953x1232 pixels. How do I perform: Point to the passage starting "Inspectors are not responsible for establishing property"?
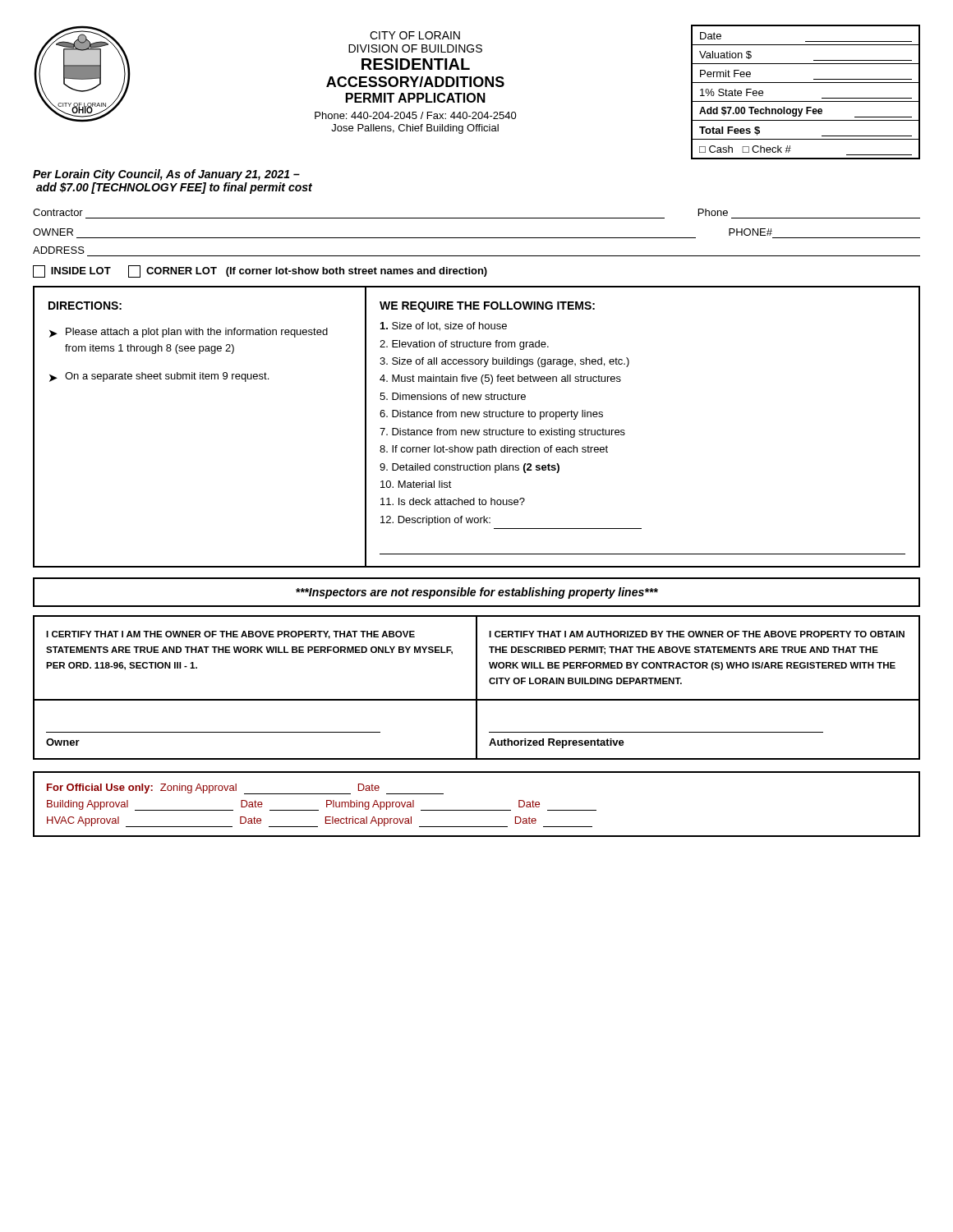pos(476,592)
